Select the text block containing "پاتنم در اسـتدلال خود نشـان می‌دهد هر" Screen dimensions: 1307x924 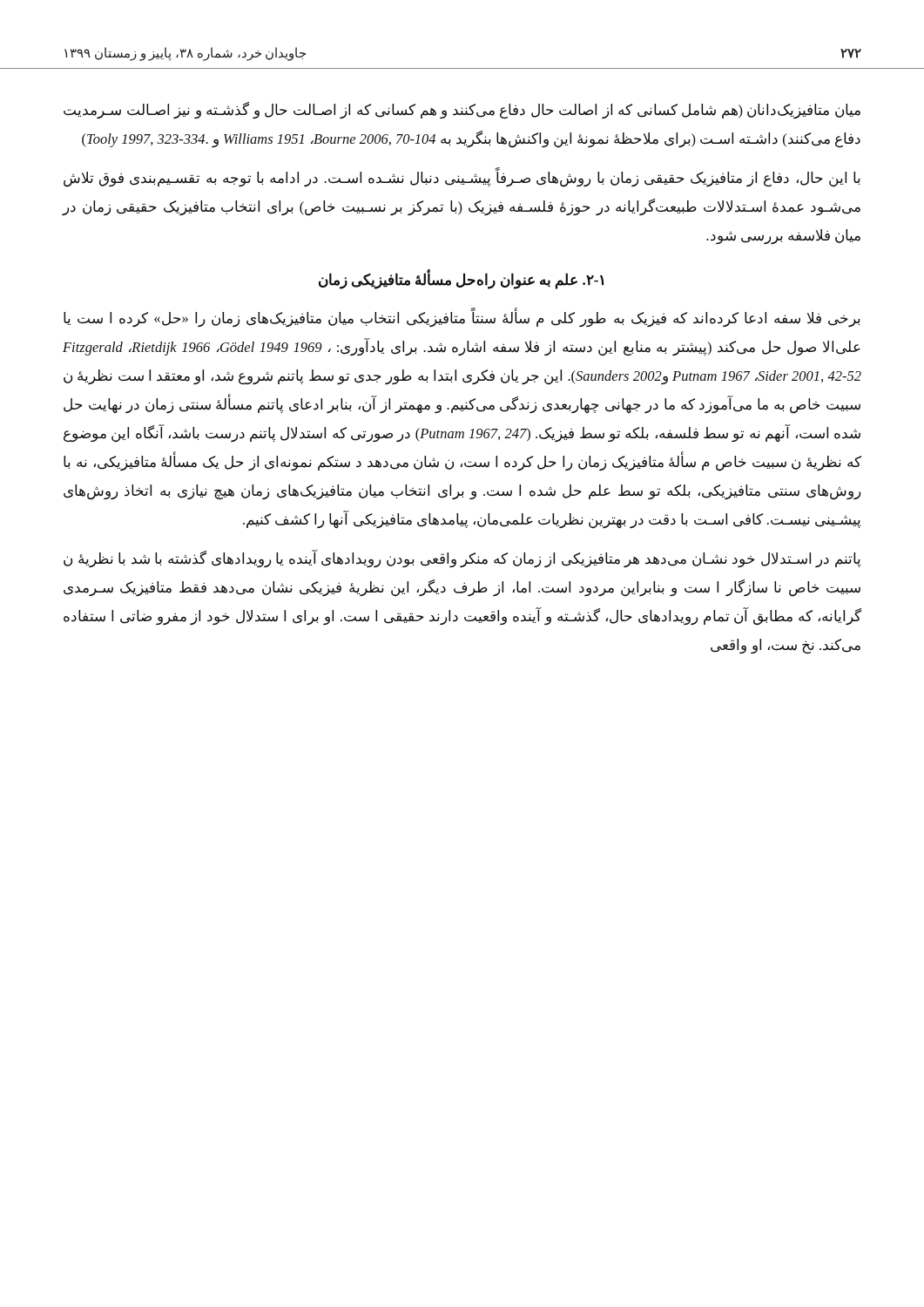pyautogui.click(x=462, y=602)
